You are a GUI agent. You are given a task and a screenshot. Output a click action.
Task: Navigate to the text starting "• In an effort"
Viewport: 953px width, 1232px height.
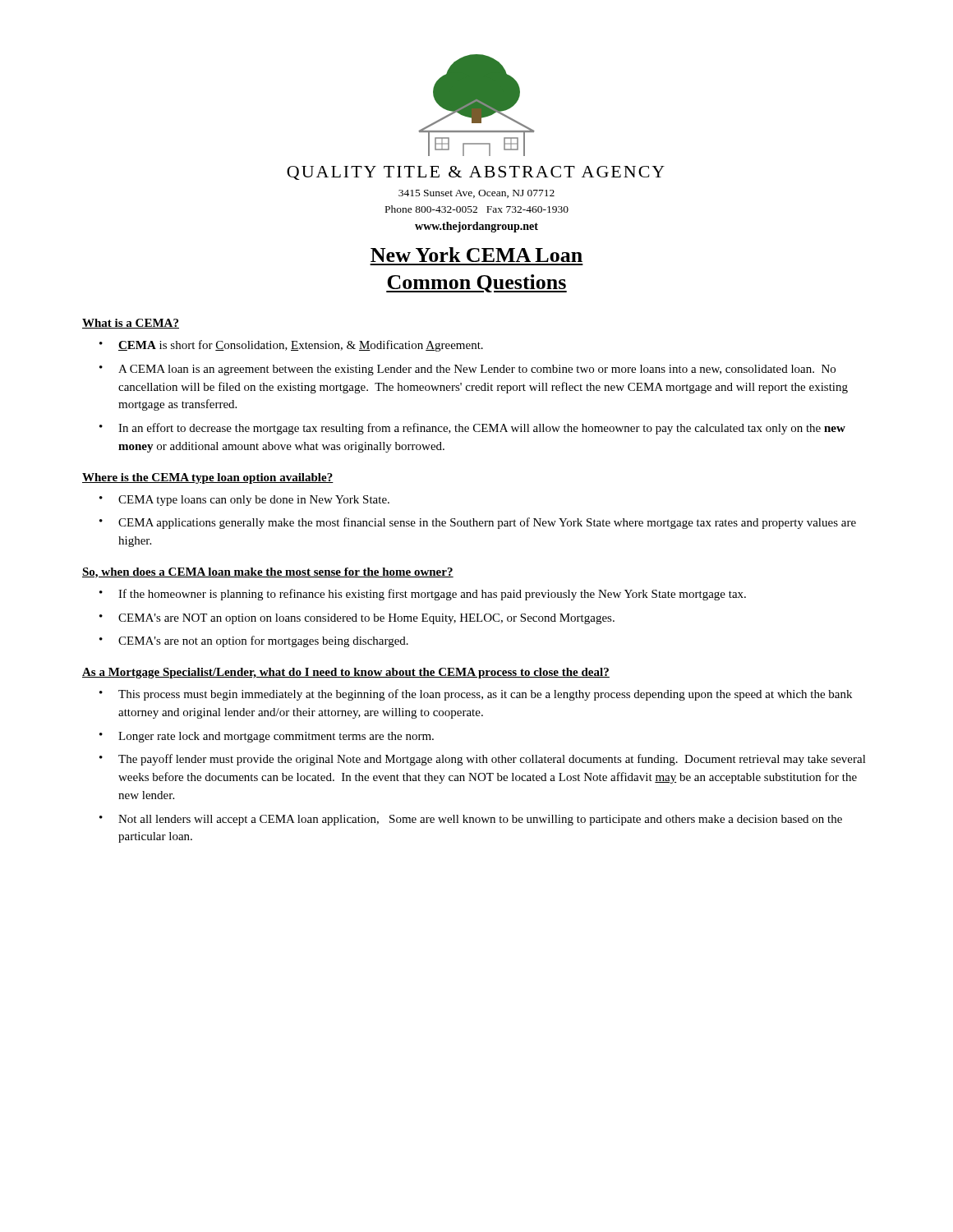[485, 438]
